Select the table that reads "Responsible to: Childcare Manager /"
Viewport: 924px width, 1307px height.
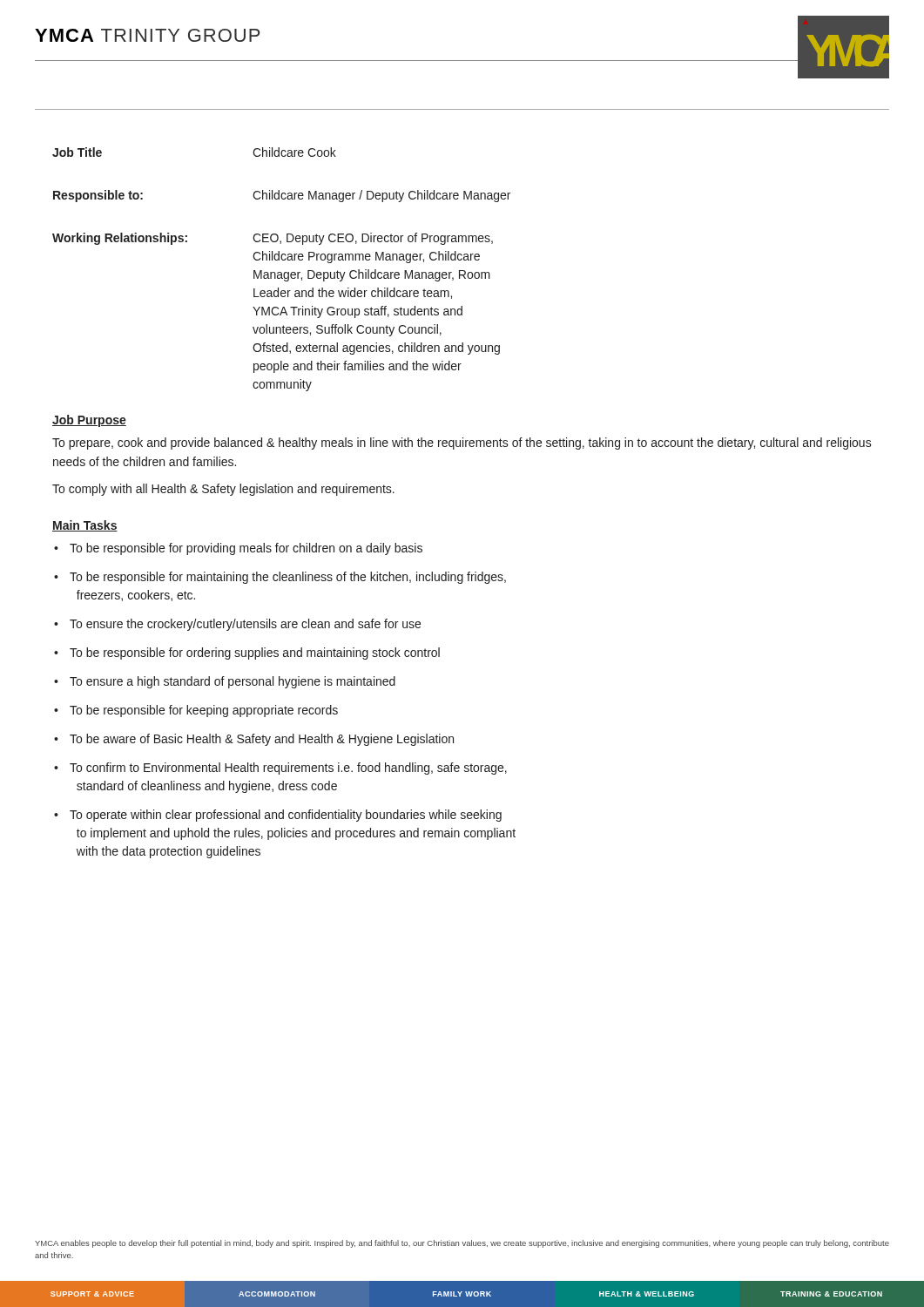point(462,196)
